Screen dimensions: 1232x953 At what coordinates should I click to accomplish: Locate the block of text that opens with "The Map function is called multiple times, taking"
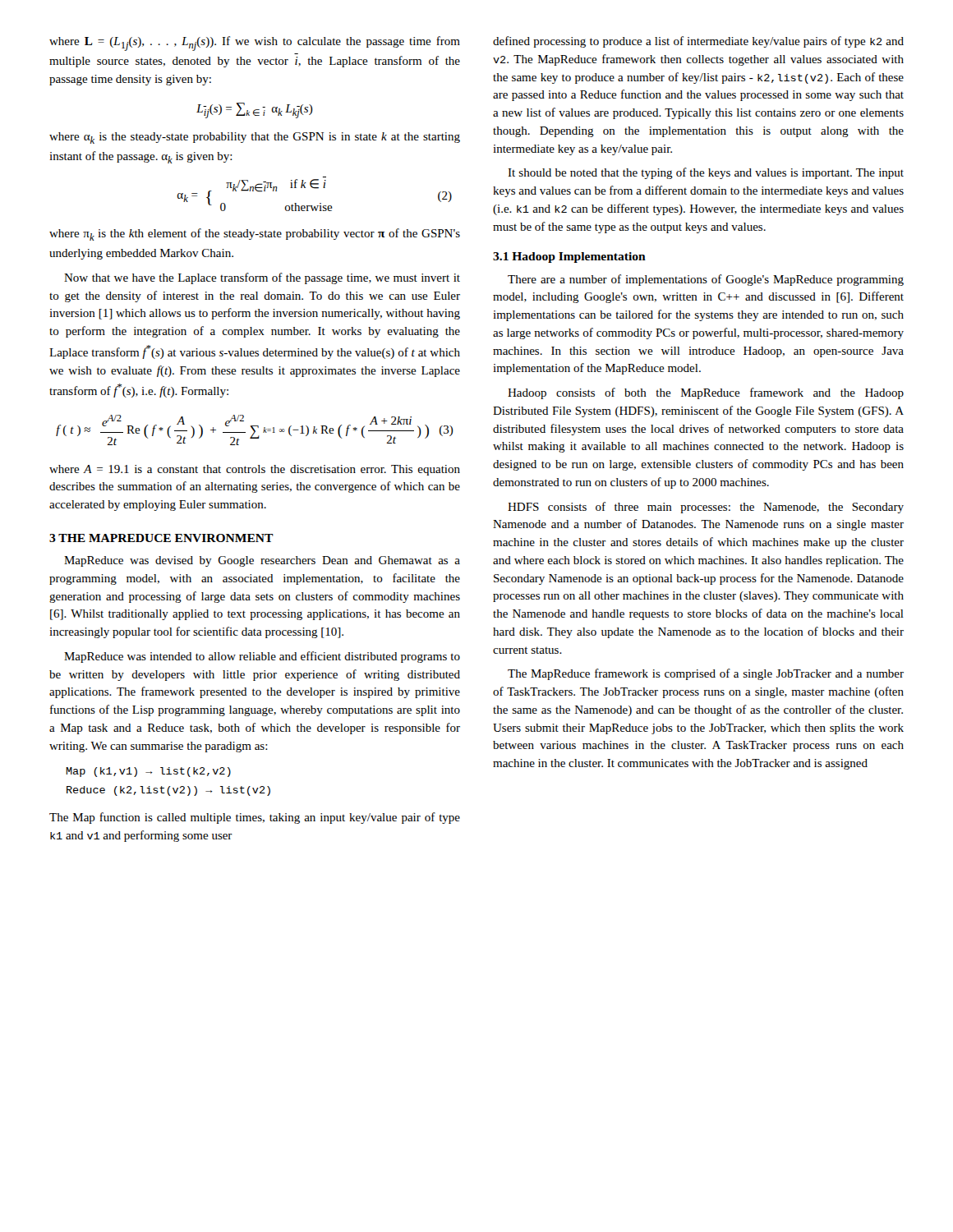click(255, 827)
